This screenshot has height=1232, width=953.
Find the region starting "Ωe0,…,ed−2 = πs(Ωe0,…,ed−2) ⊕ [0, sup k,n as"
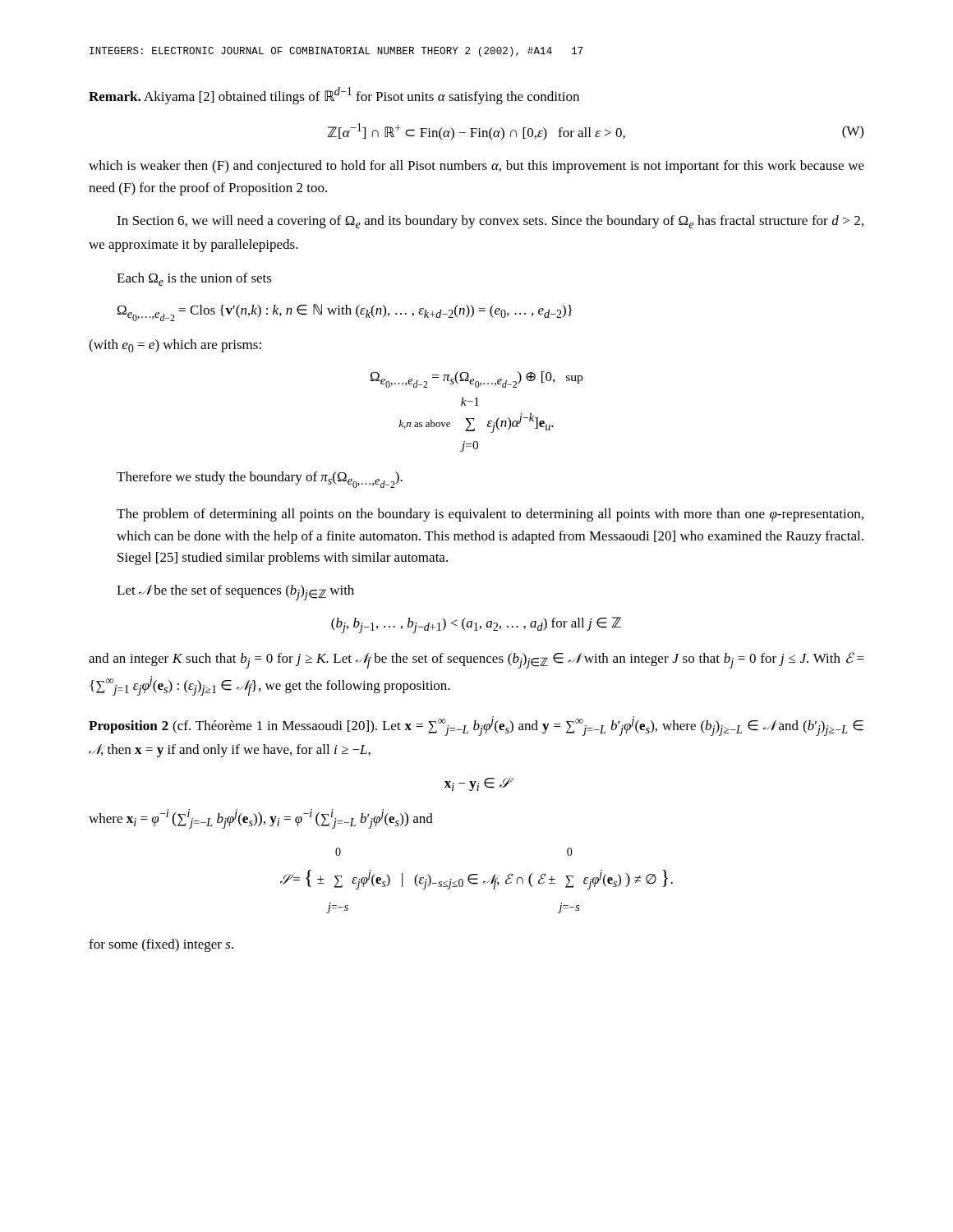click(476, 410)
